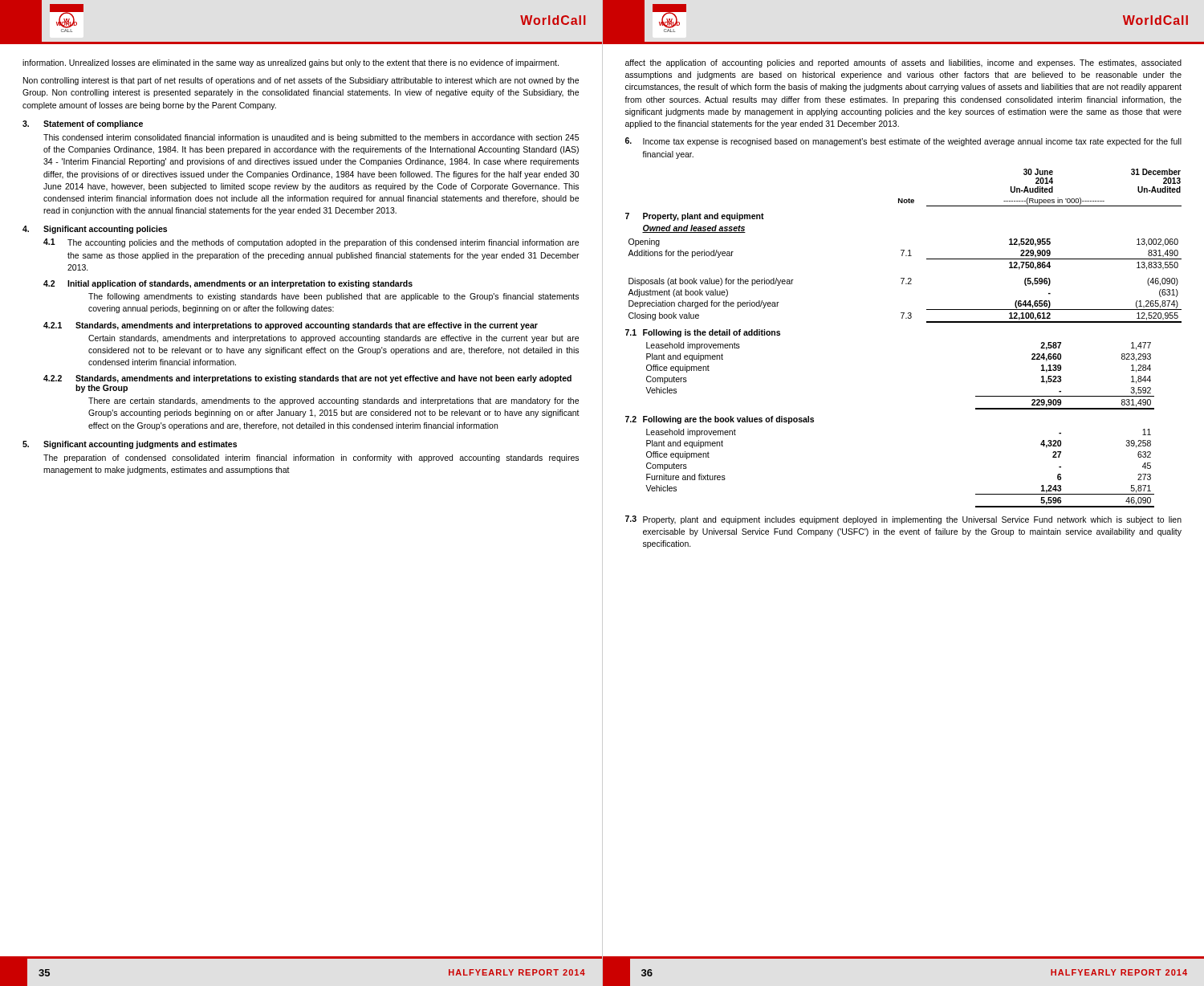Click the section header that begins "5. Significant accounting judgments"
The width and height of the screenshot is (1204, 986).
click(x=301, y=444)
